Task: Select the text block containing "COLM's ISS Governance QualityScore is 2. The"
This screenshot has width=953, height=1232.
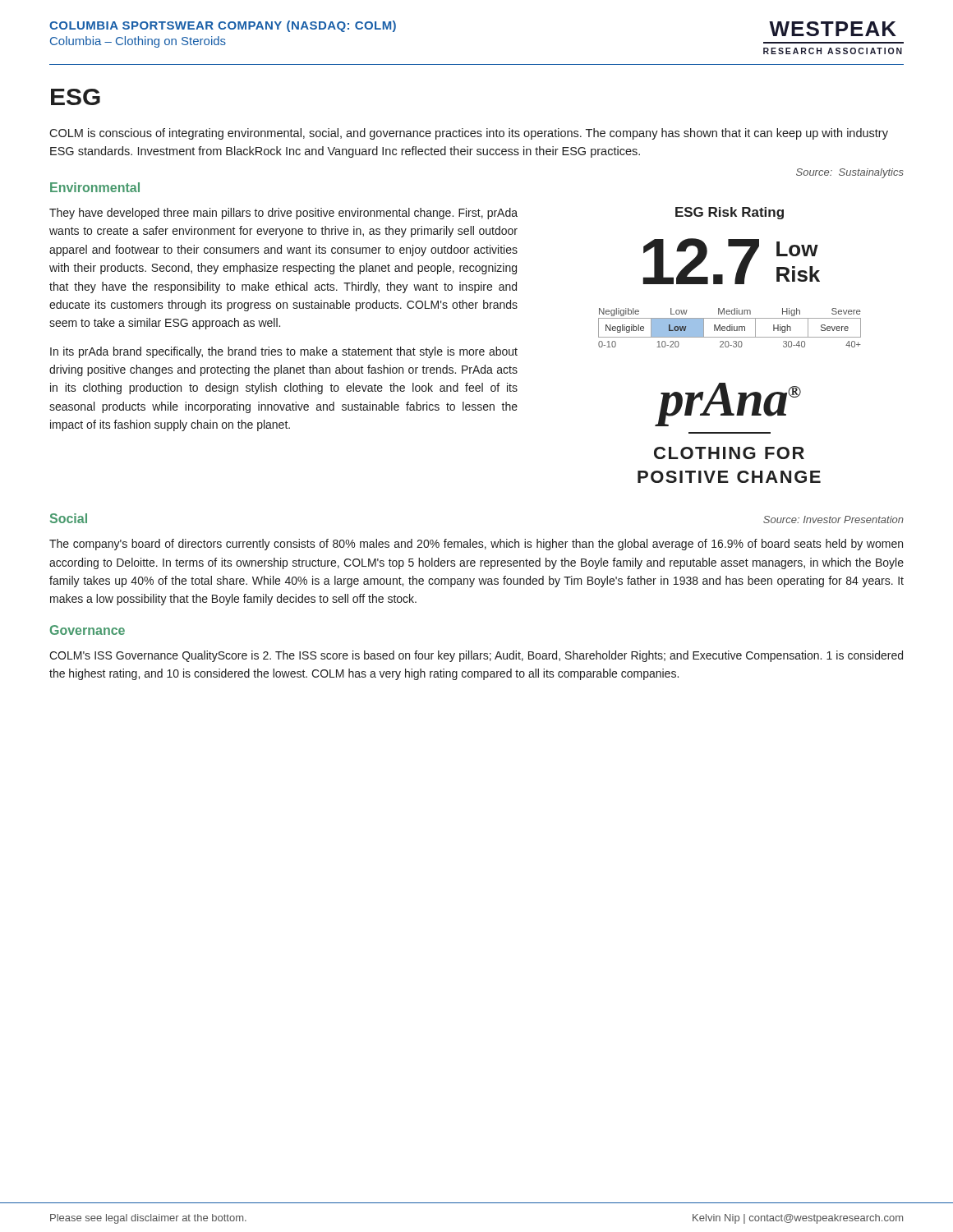Action: (476, 664)
